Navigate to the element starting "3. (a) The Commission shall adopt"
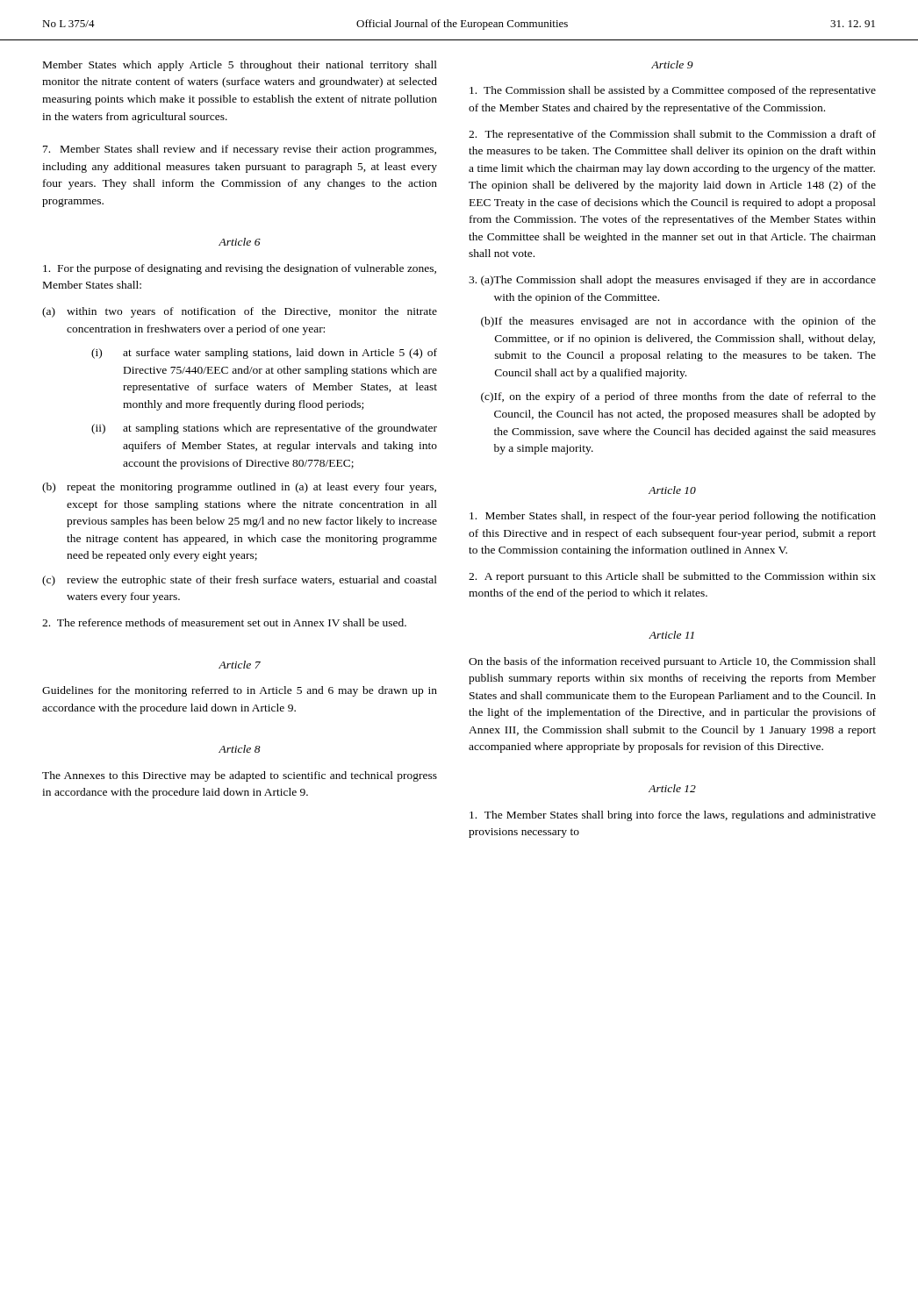 (x=672, y=288)
